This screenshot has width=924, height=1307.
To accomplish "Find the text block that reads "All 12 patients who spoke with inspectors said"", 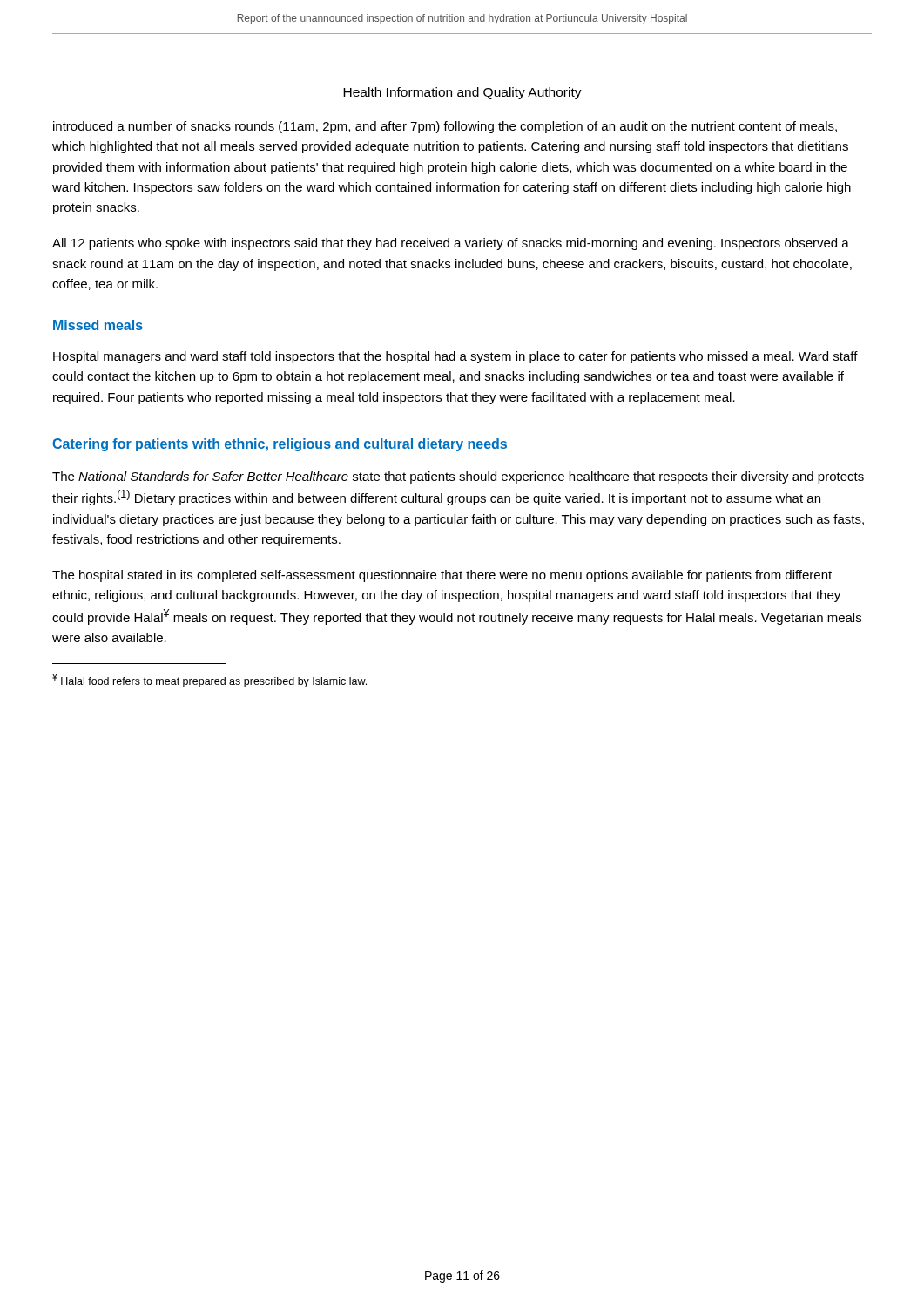I will coord(452,263).
